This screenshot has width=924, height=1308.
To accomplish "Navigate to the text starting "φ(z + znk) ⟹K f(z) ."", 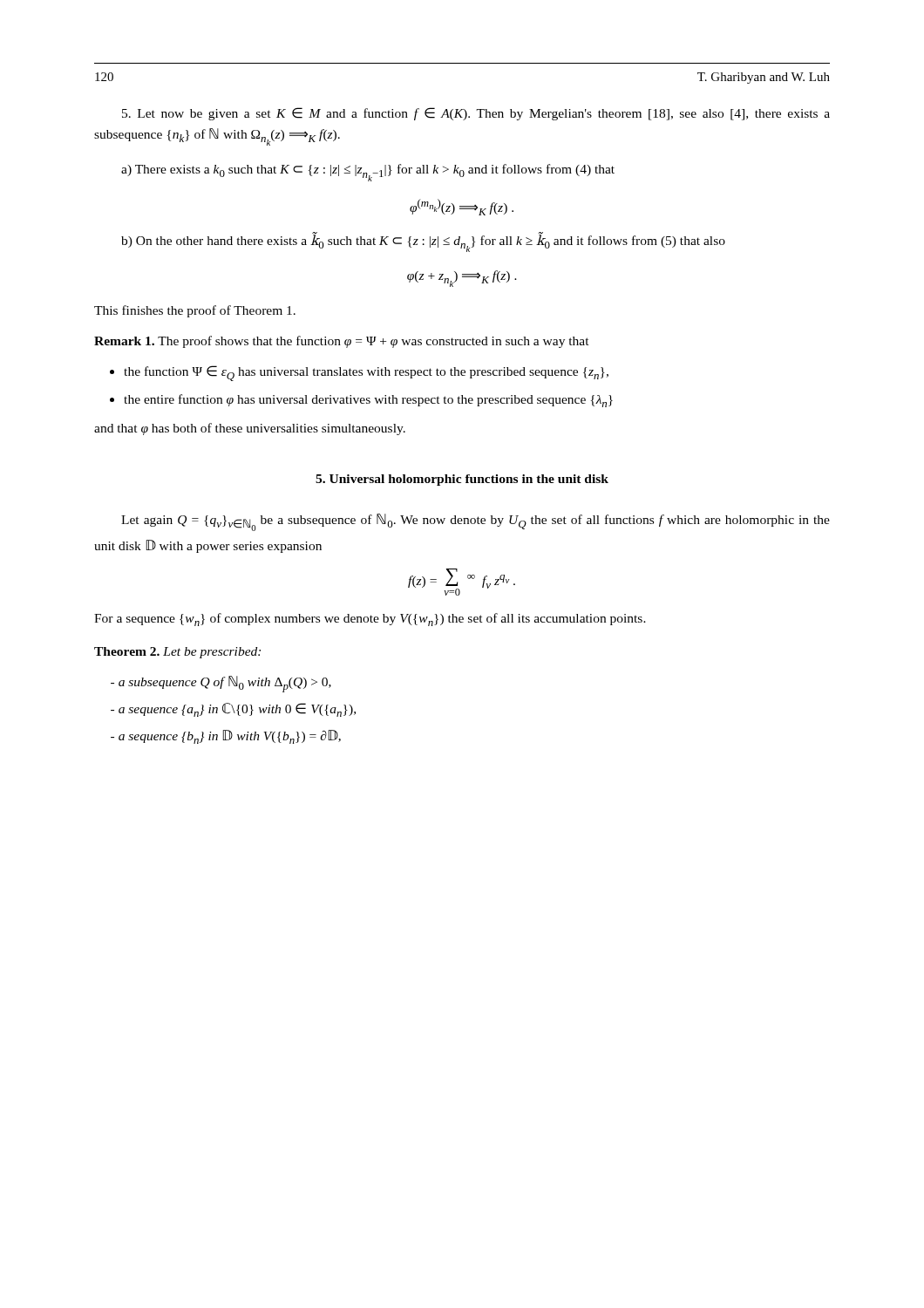I will point(462,278).
